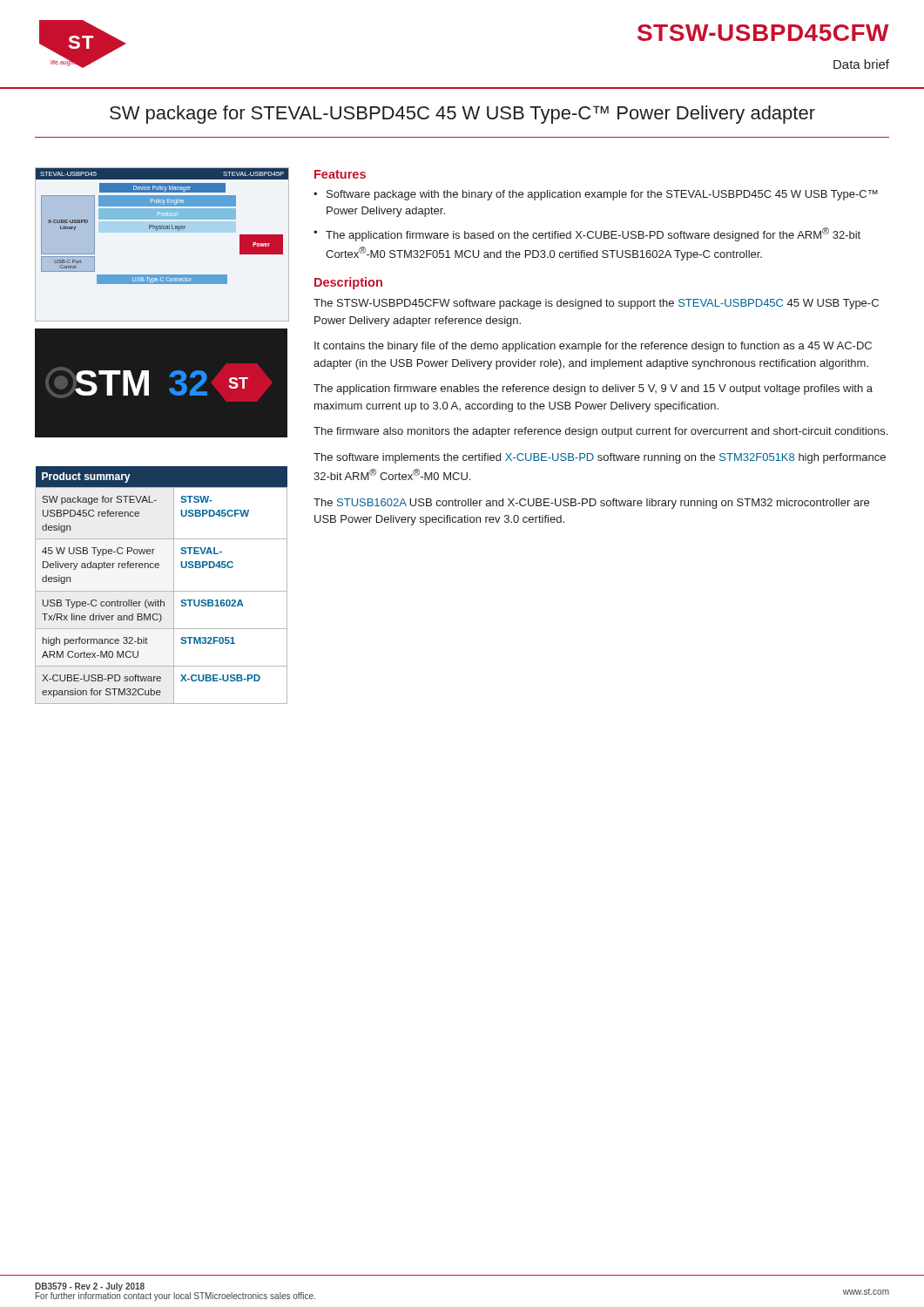Find the list item that reads "The application firmware is based on"
Image resolution: width=924 pixels, height=1307 pixels.
point(593,243)
